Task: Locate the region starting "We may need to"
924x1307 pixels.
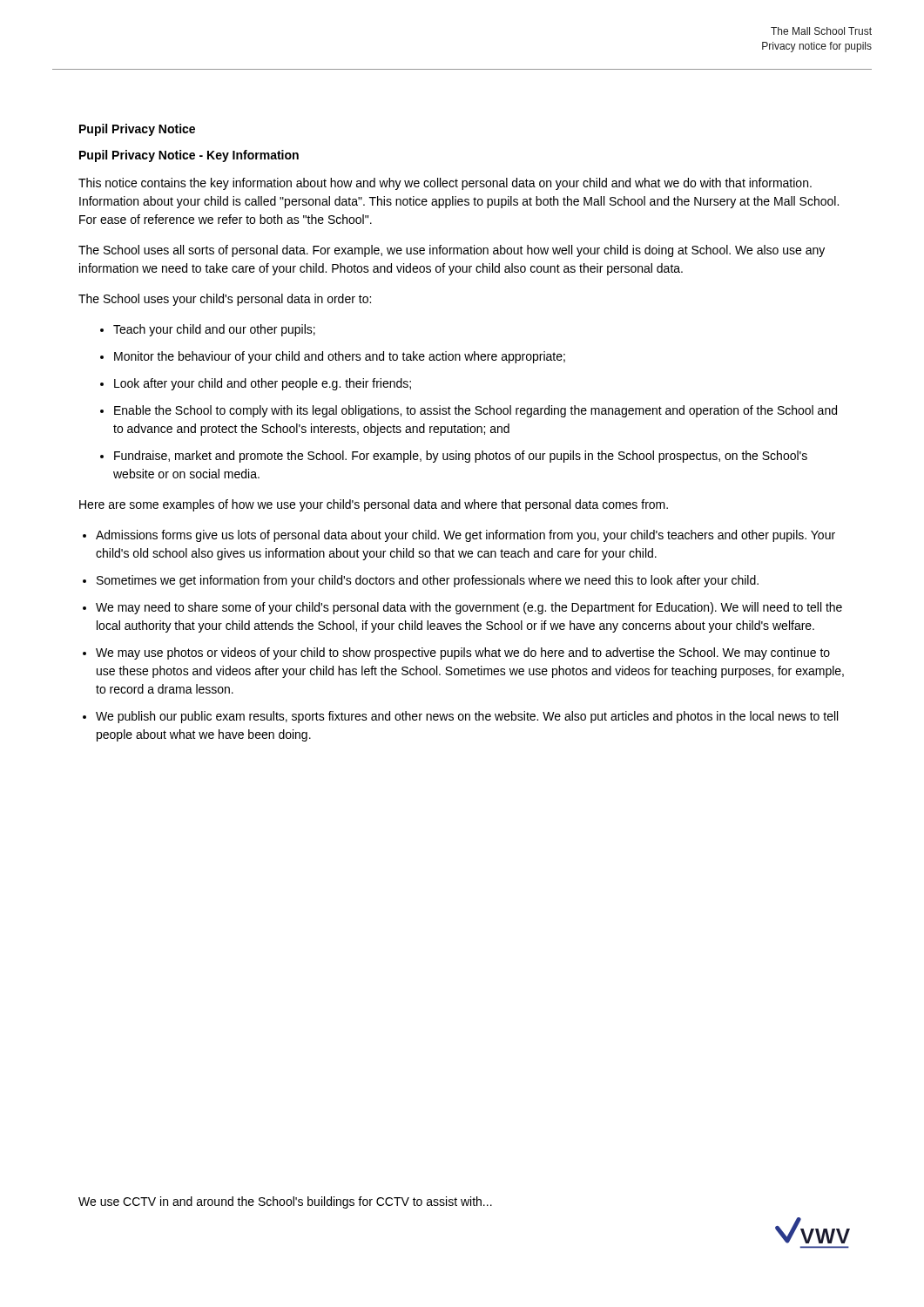Action: click(469, 616)
